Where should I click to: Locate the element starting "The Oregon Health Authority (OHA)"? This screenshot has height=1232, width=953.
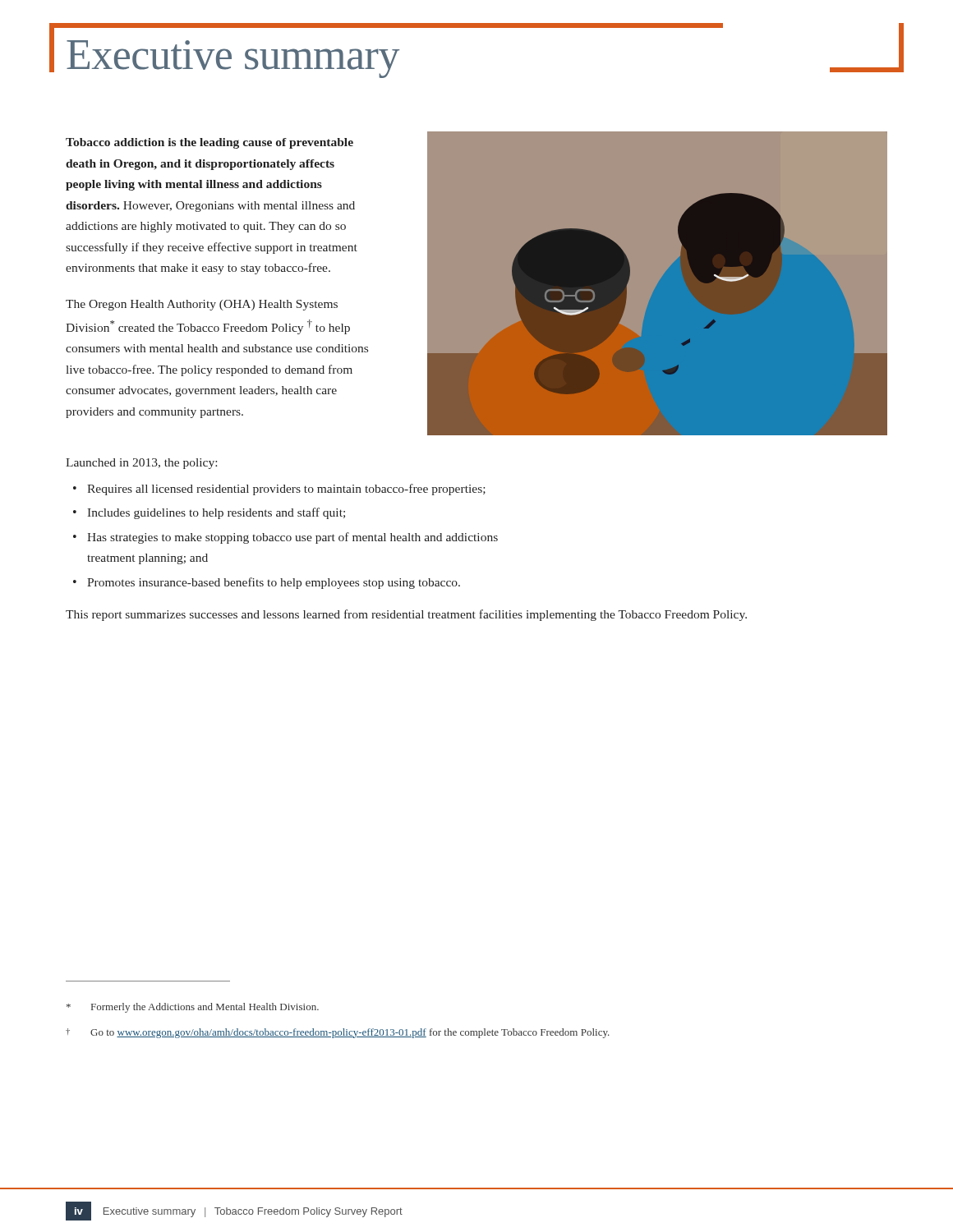click(x=217, y=357)
